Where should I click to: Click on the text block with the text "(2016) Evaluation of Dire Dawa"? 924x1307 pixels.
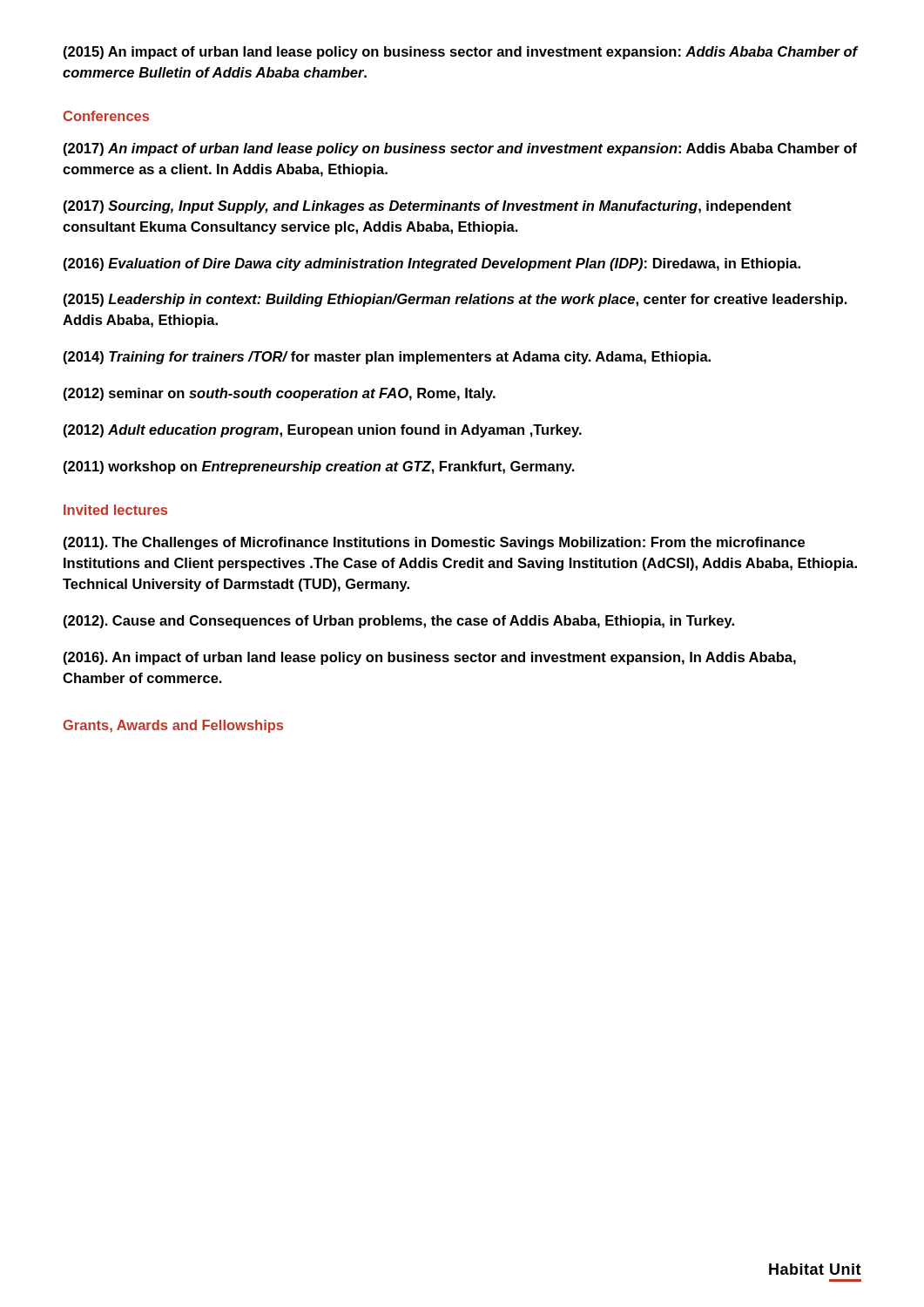pyautogui.click(x=432, y=263)
